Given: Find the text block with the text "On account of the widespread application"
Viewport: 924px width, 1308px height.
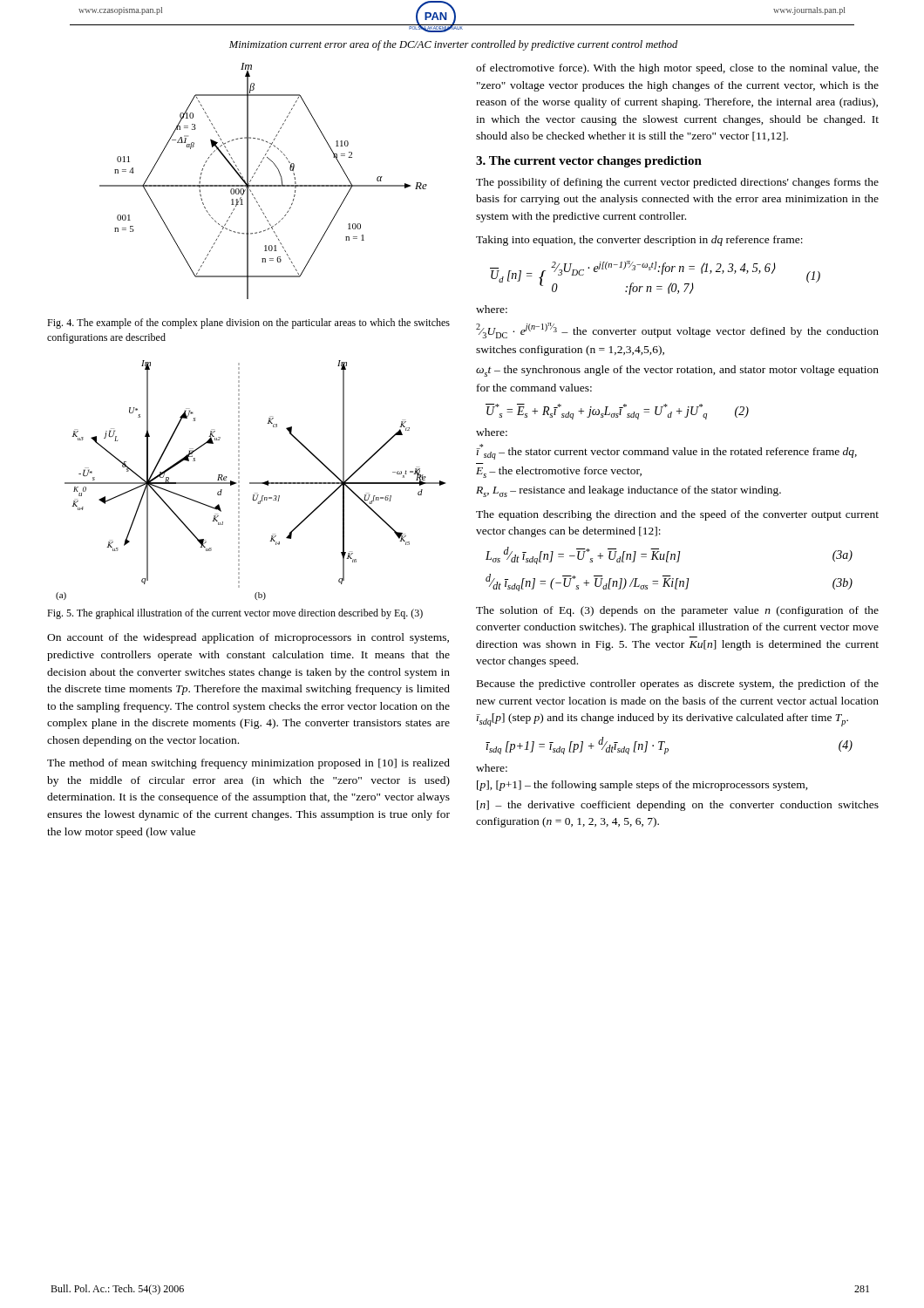Looking at the screenshot, I should 248,689.
